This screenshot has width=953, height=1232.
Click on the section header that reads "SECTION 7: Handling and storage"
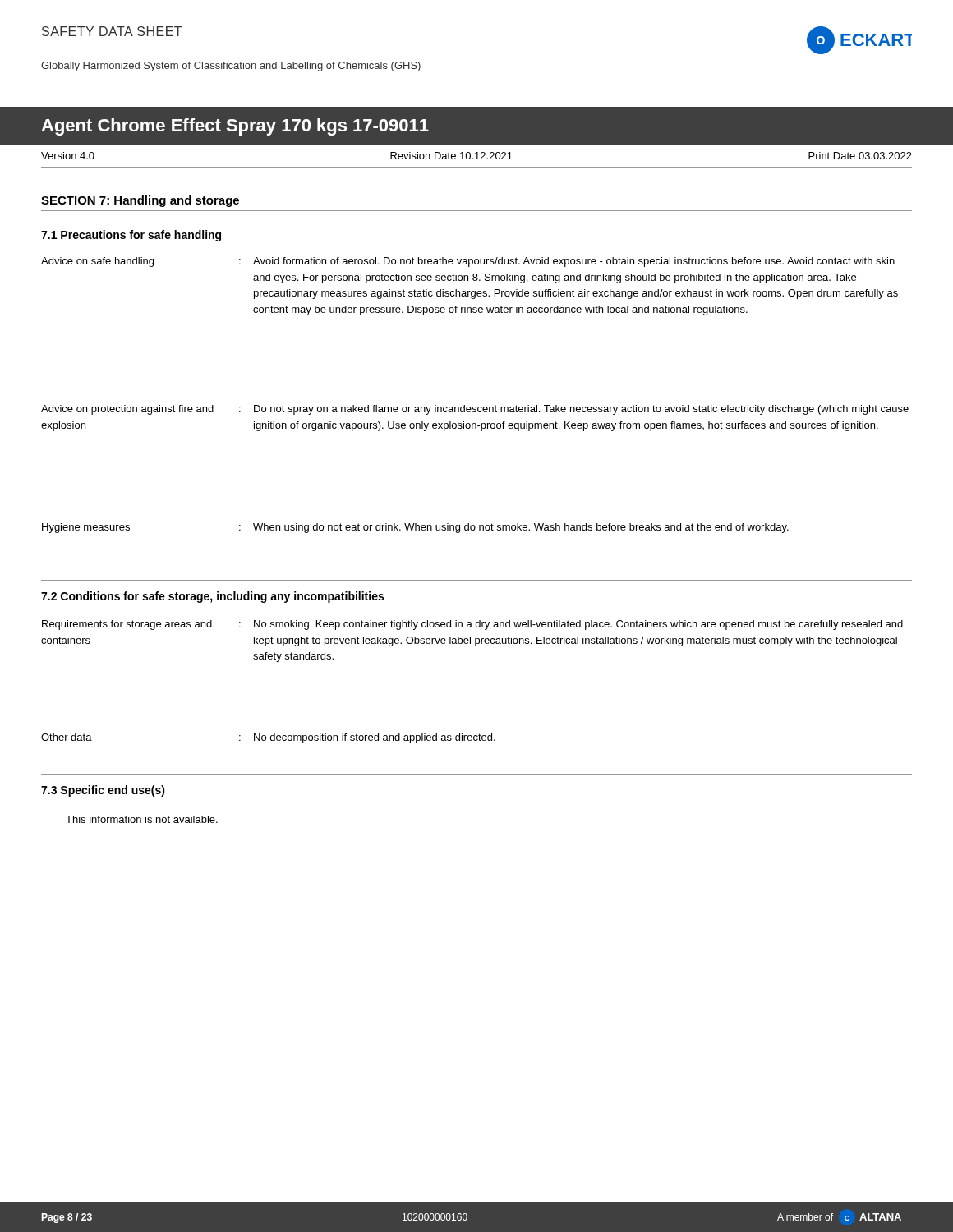click(476, 202)
